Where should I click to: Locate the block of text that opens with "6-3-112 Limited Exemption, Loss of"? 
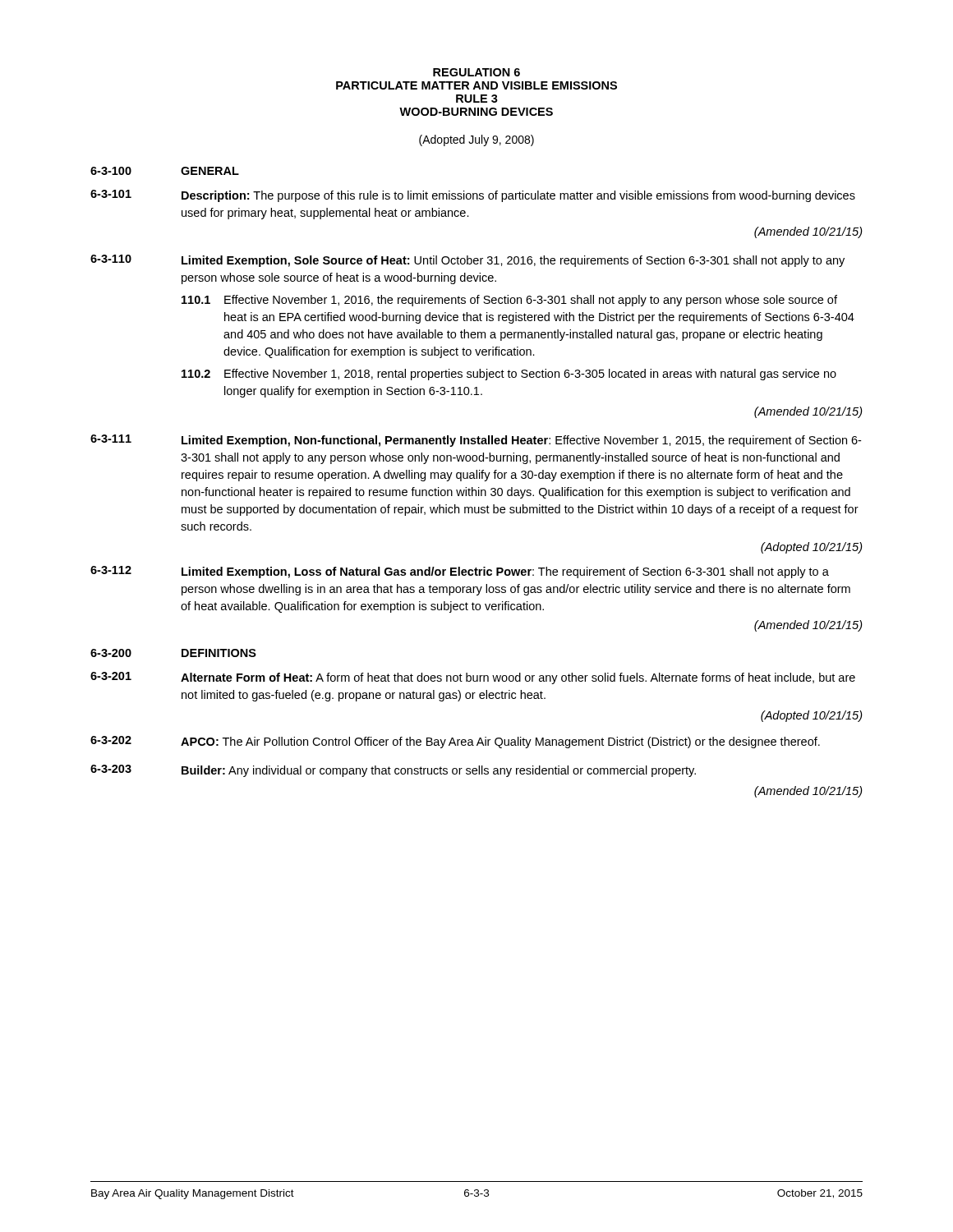tap(476, 590)
